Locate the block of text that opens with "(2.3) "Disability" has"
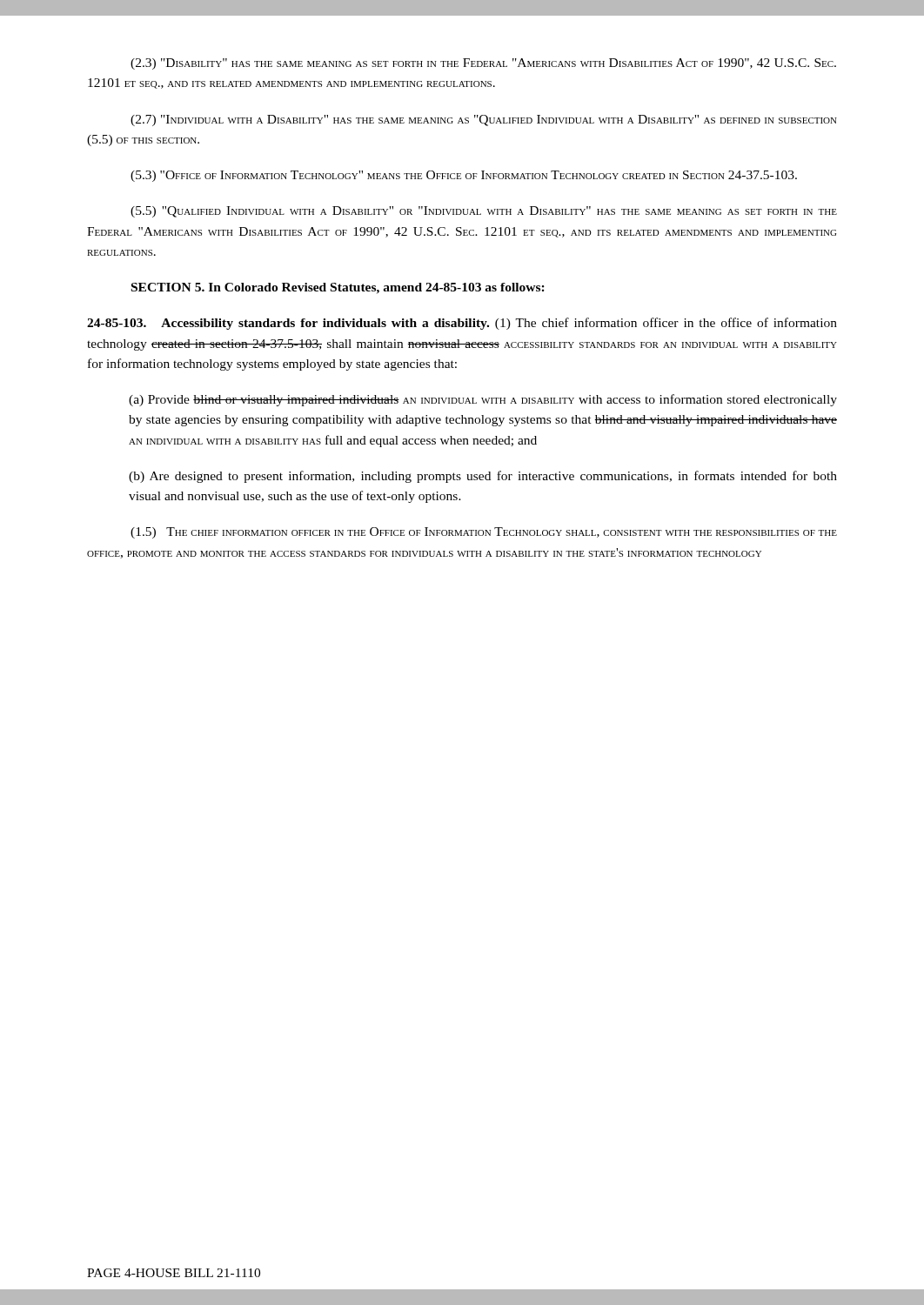 tap(462, 72)
